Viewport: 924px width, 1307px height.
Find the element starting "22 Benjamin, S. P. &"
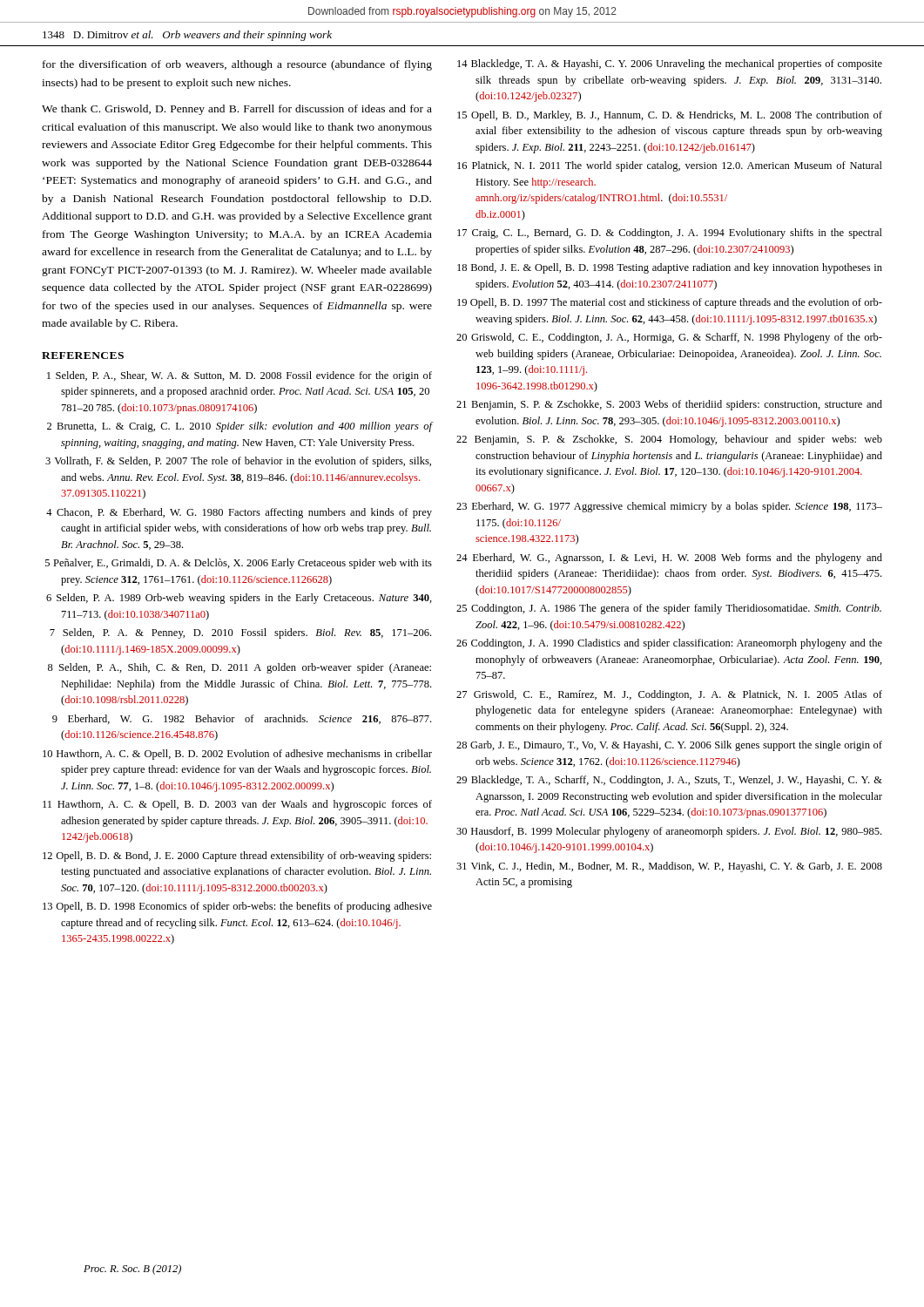[x=669, y=463]
